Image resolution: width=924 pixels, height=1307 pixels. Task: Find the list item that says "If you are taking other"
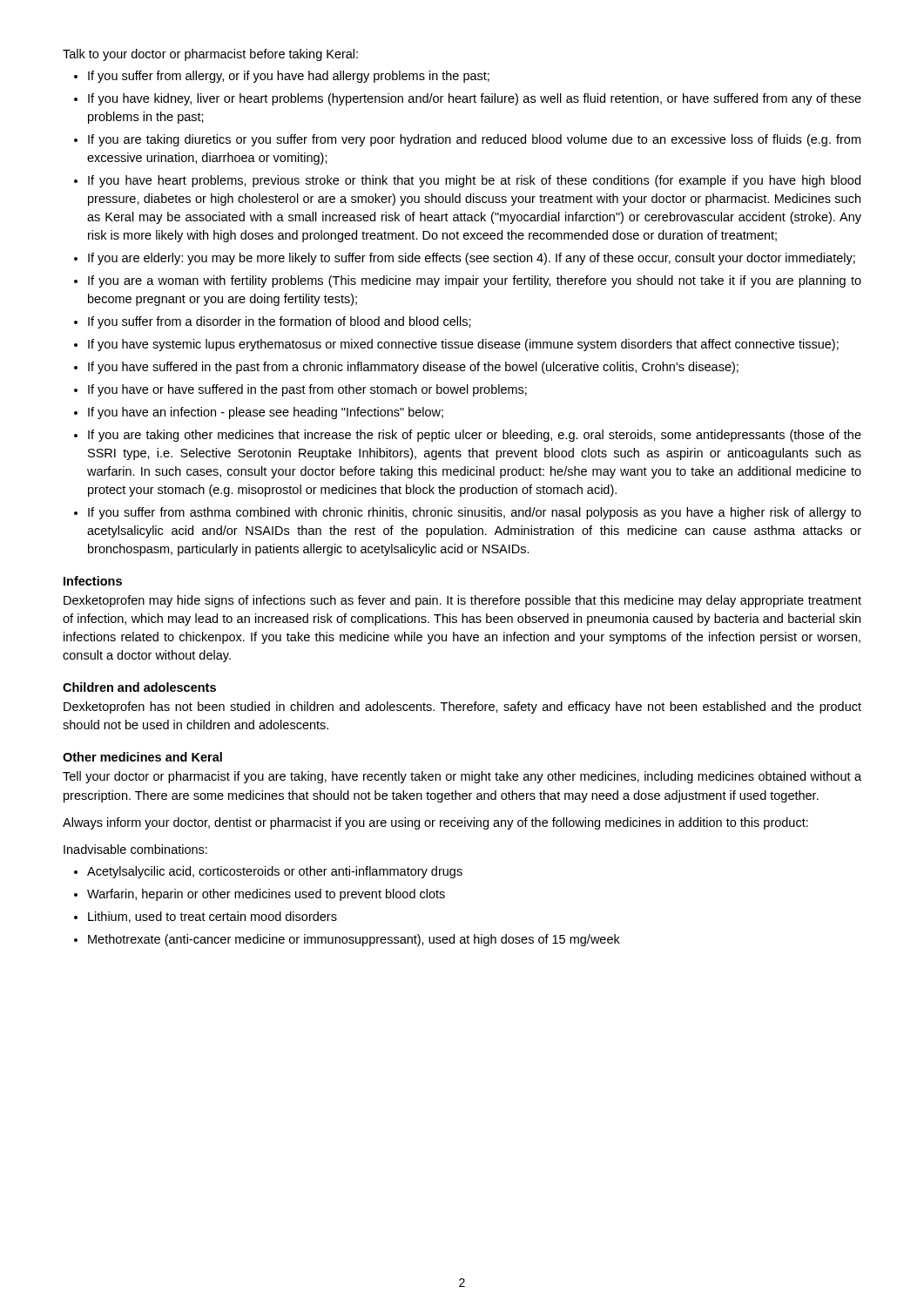pyautogui.click(x=474, y=462)
